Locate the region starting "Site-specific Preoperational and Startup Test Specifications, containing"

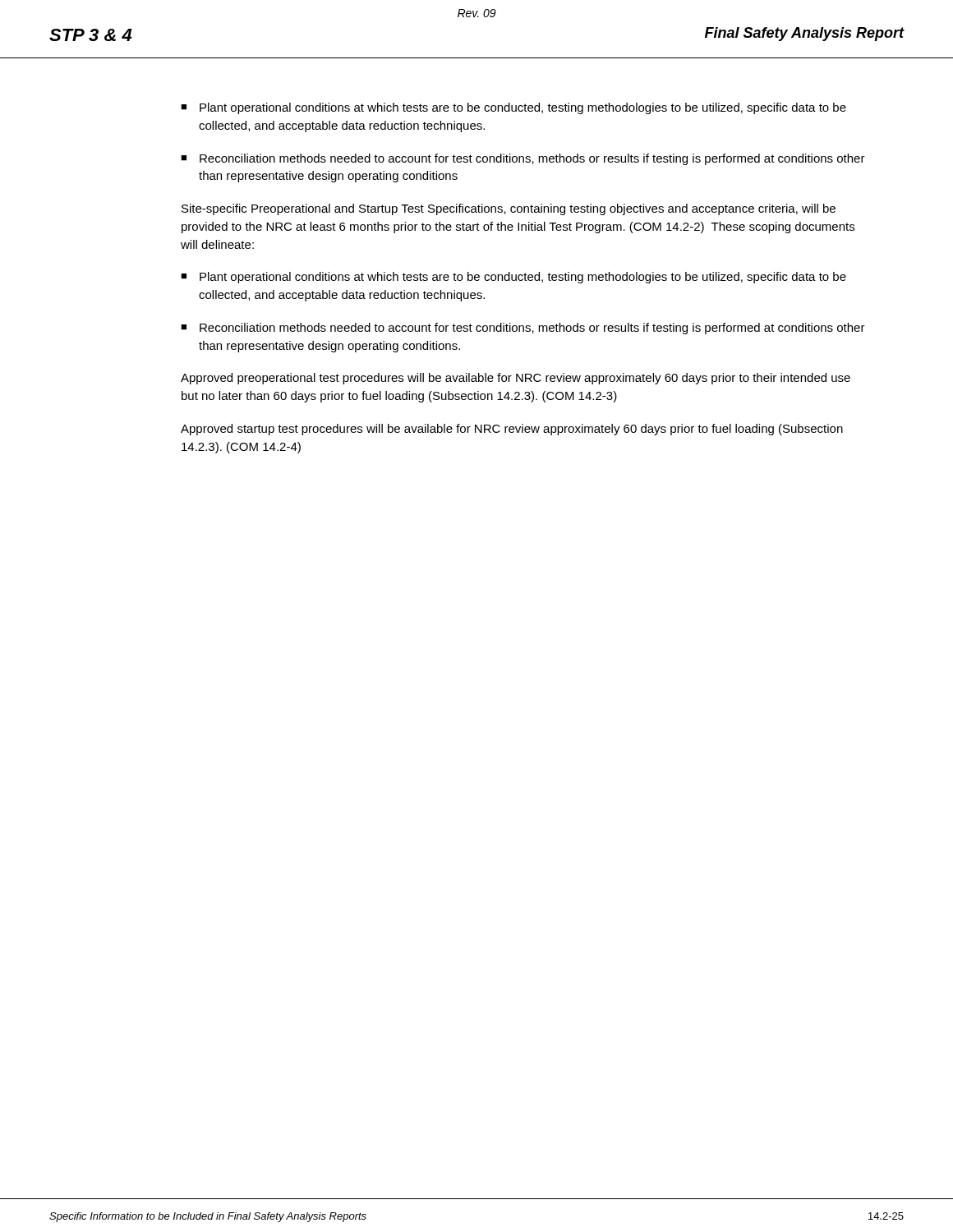pyautogui.click(x=518, y=226)
